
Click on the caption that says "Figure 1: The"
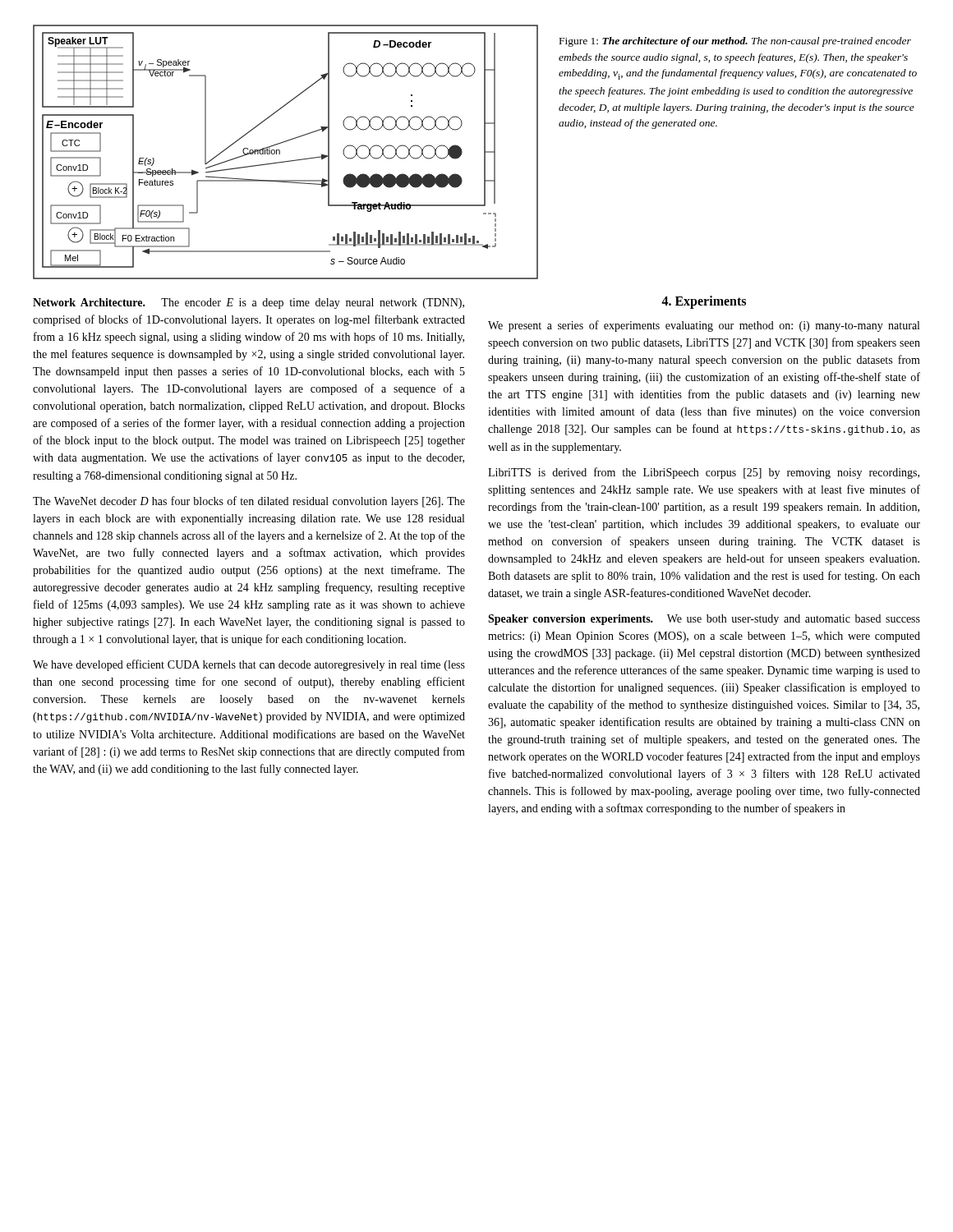click(738, 82)
